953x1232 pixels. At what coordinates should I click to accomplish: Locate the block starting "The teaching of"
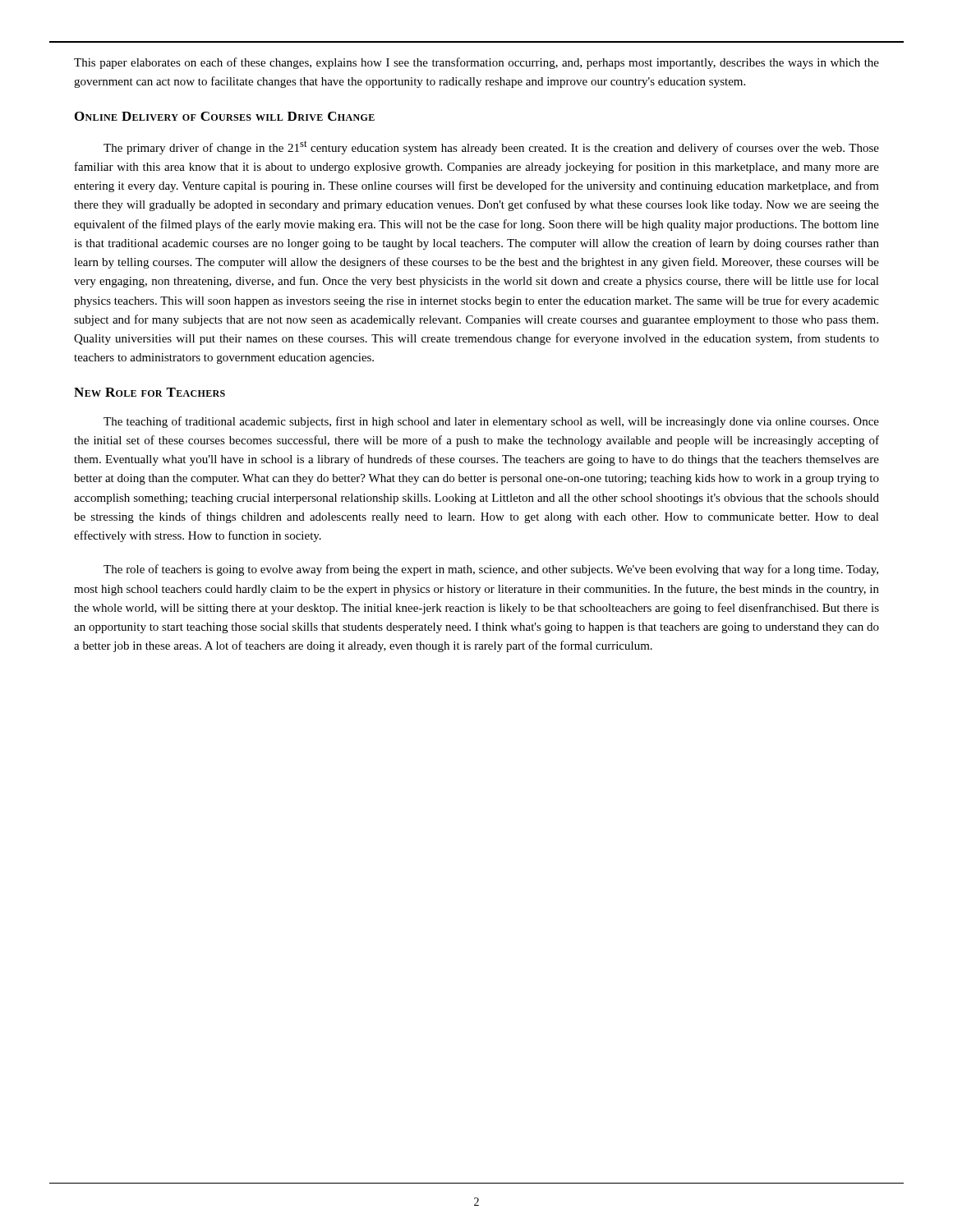(x=476, y=479)
